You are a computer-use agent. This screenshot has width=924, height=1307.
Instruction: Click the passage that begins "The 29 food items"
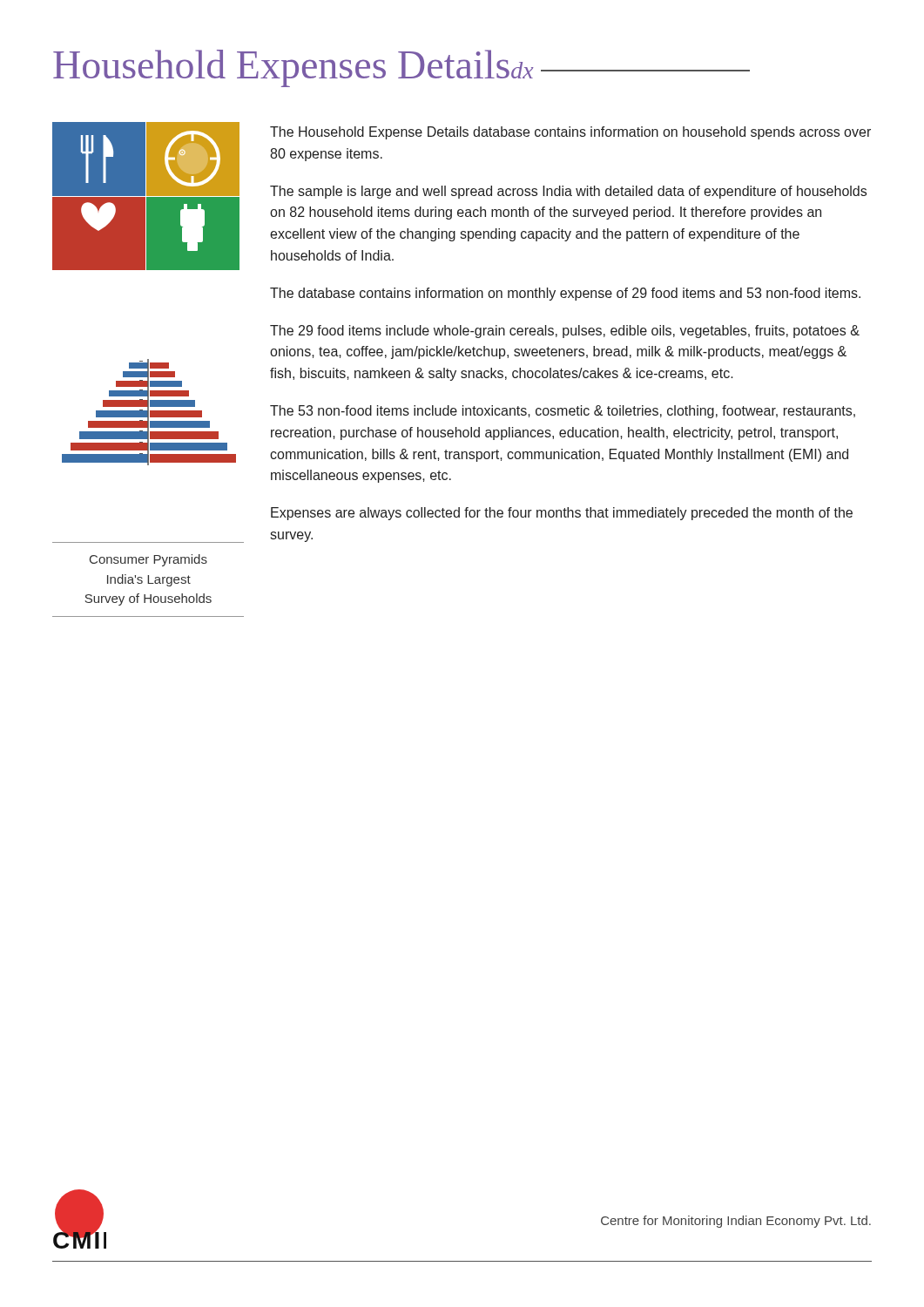571,353
